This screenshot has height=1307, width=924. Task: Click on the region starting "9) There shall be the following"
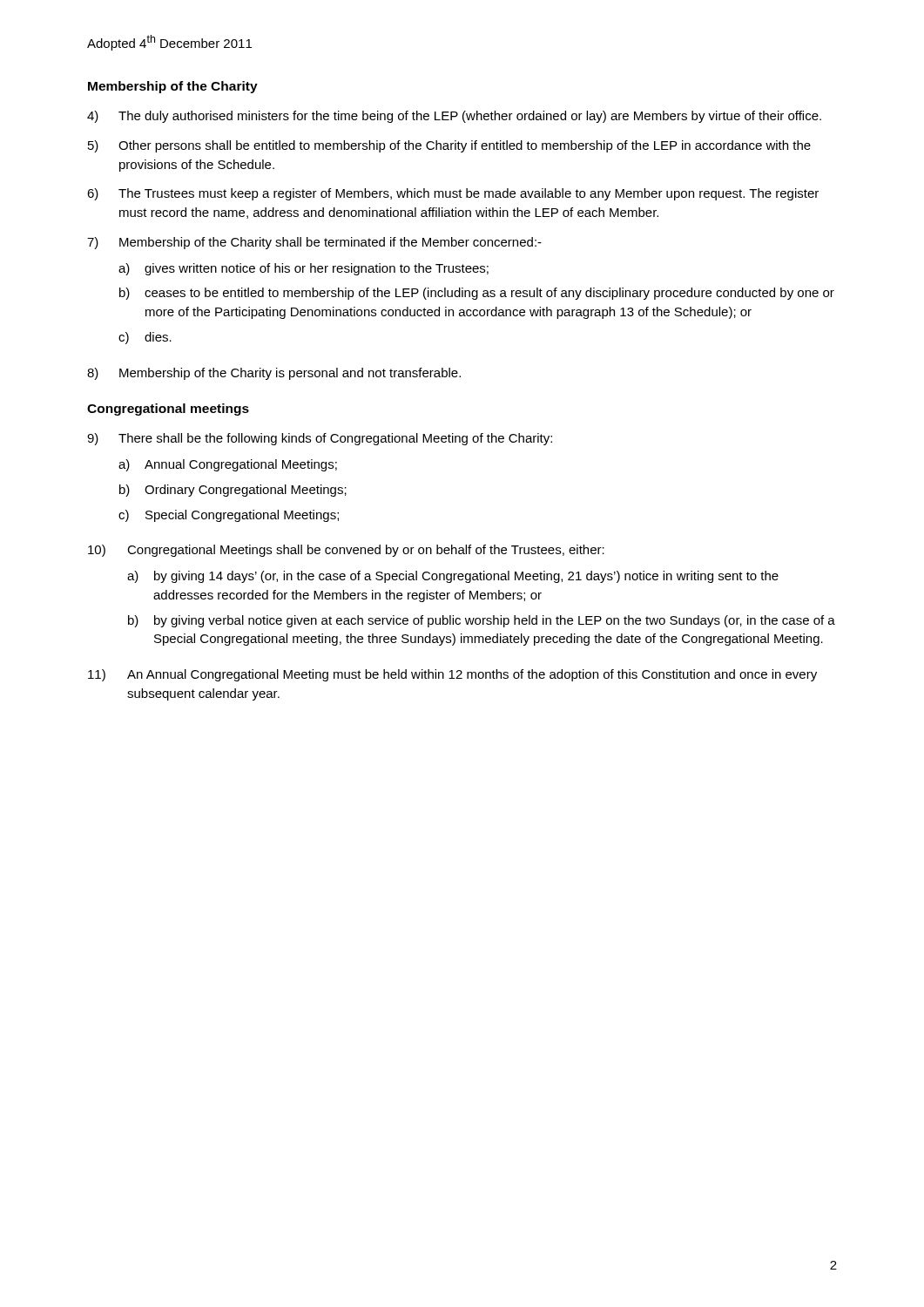pyautogui.click(x=320, y=439)
